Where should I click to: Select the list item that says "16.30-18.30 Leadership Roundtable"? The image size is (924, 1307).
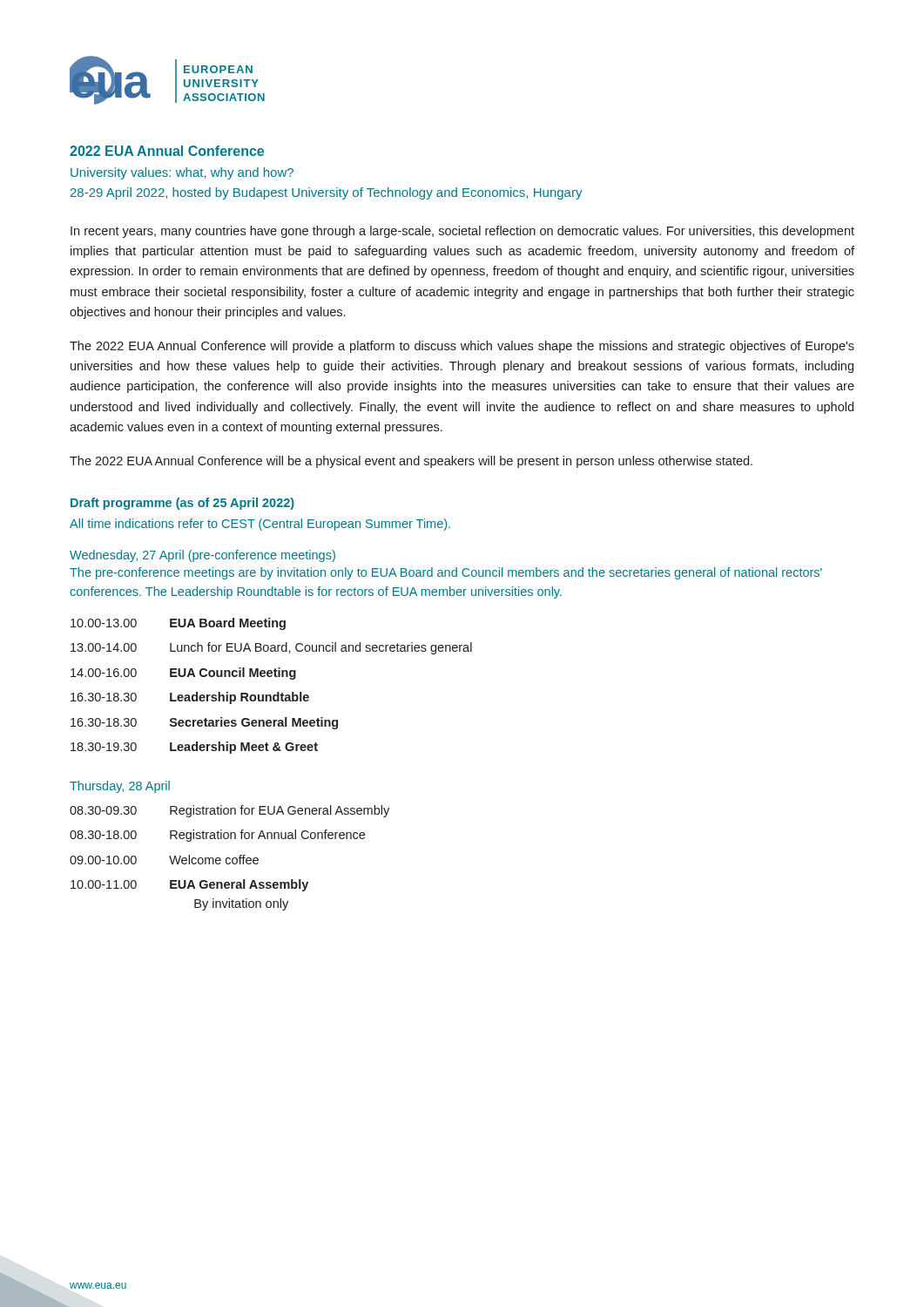pyautogui.click(x=190, y=698)
